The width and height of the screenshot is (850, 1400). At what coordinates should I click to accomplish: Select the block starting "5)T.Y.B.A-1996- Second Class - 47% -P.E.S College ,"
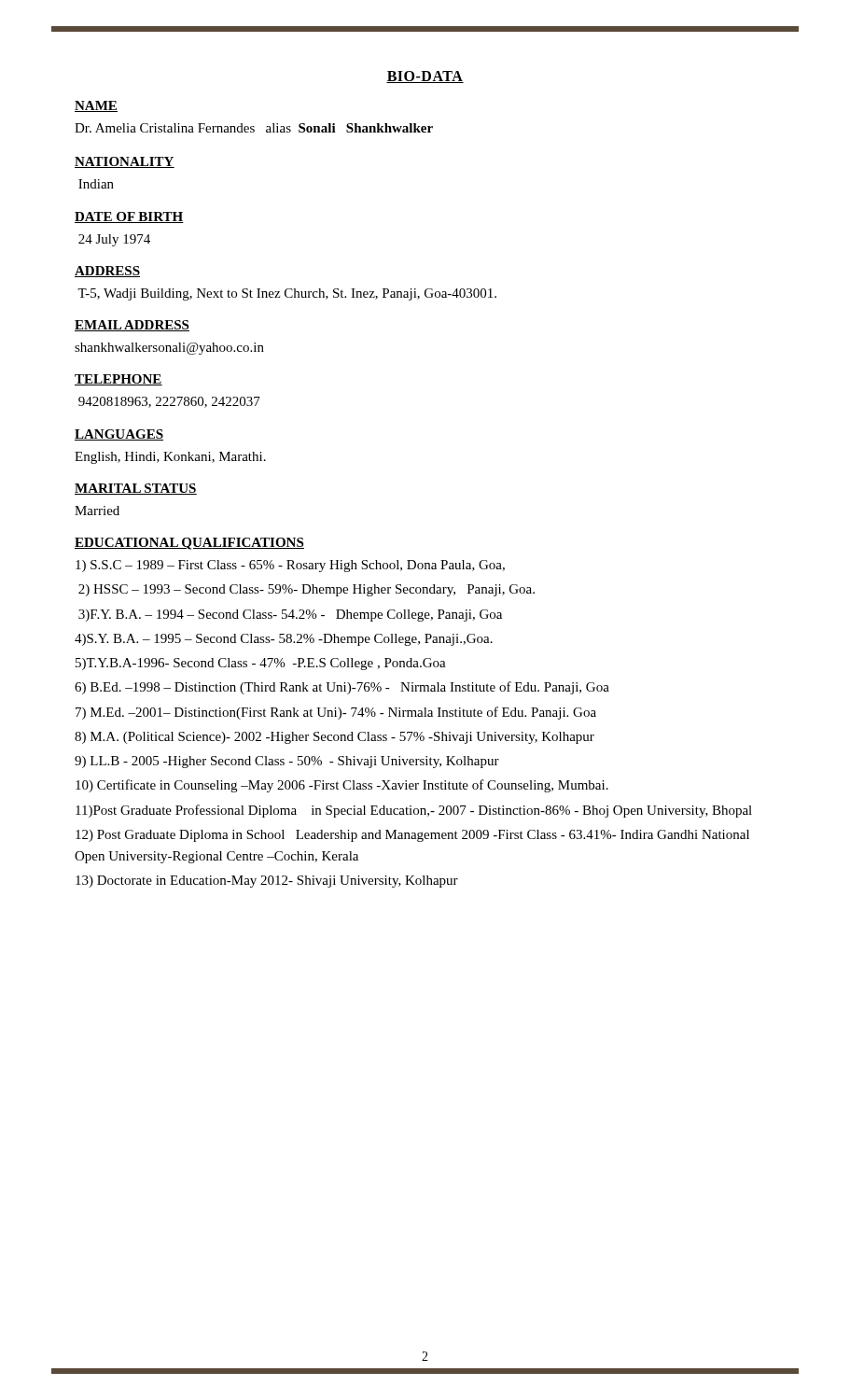click(x=260, y=663)
